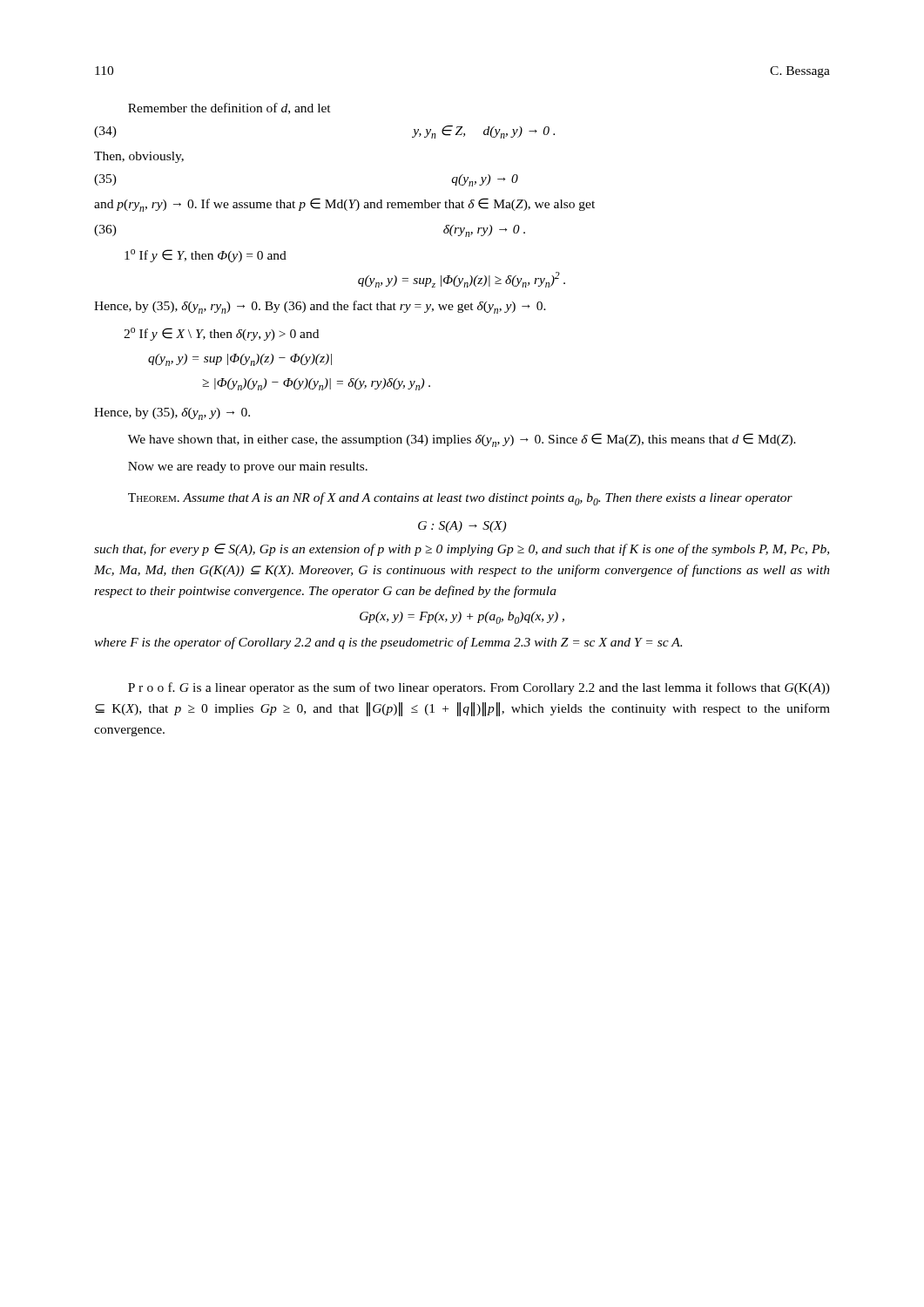This screenshot has width=924, height=1307.
Task: Point to the text block starting "(36) δ(ryn, ry) →"
Action: [462, 231]
